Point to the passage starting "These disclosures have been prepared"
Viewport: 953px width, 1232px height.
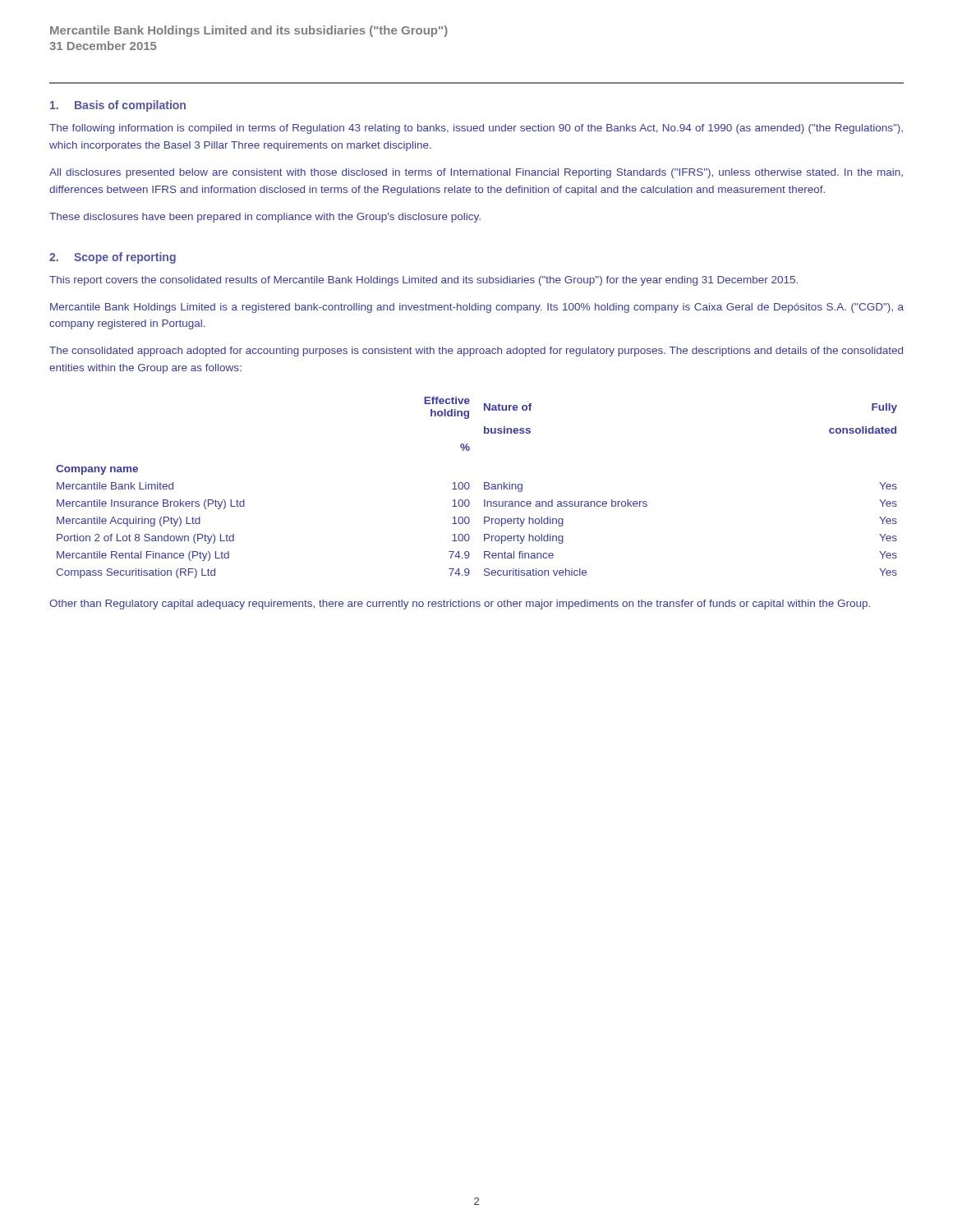point(265,216)
